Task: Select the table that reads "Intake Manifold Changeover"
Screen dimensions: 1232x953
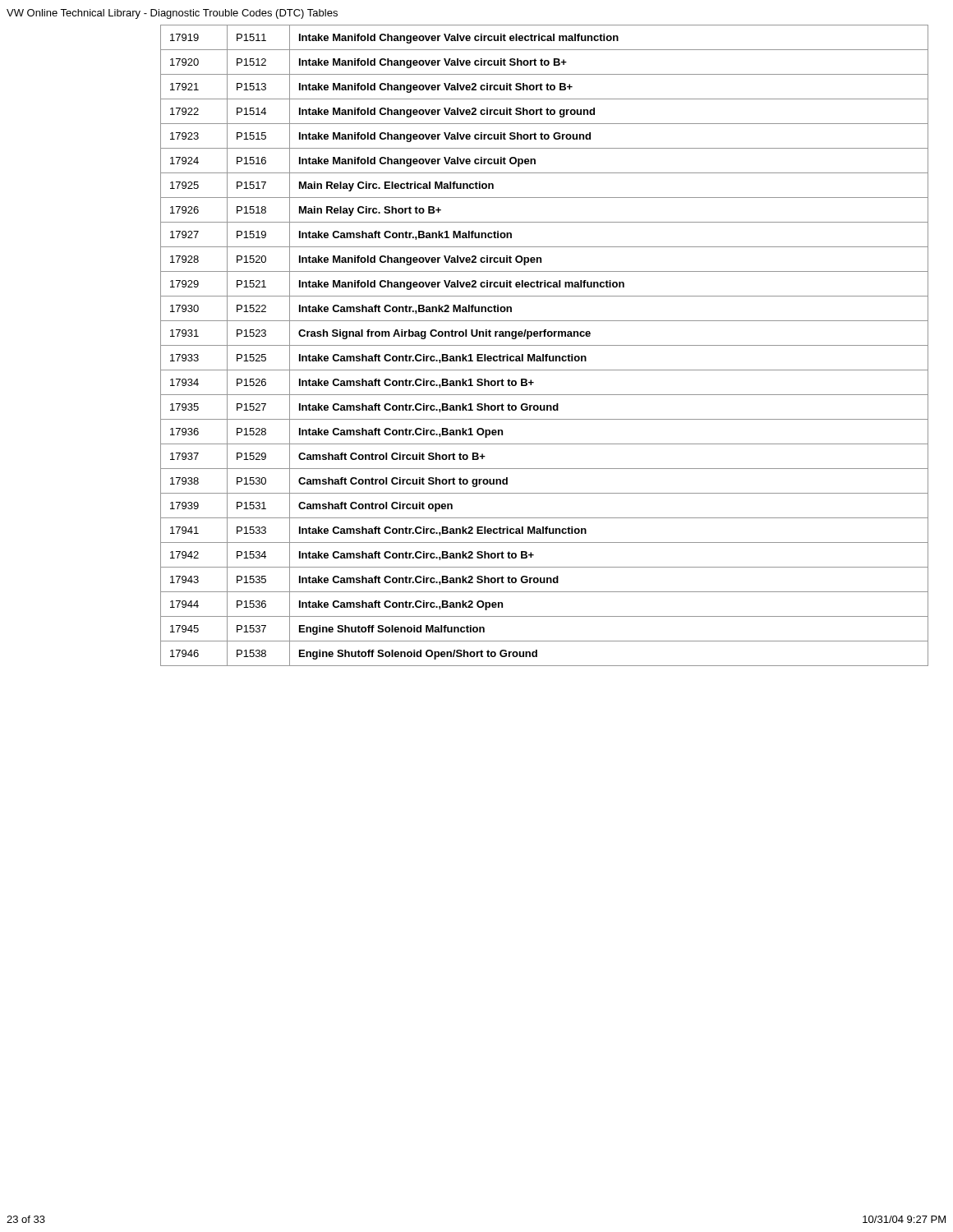Action: [x=544, y=345]
